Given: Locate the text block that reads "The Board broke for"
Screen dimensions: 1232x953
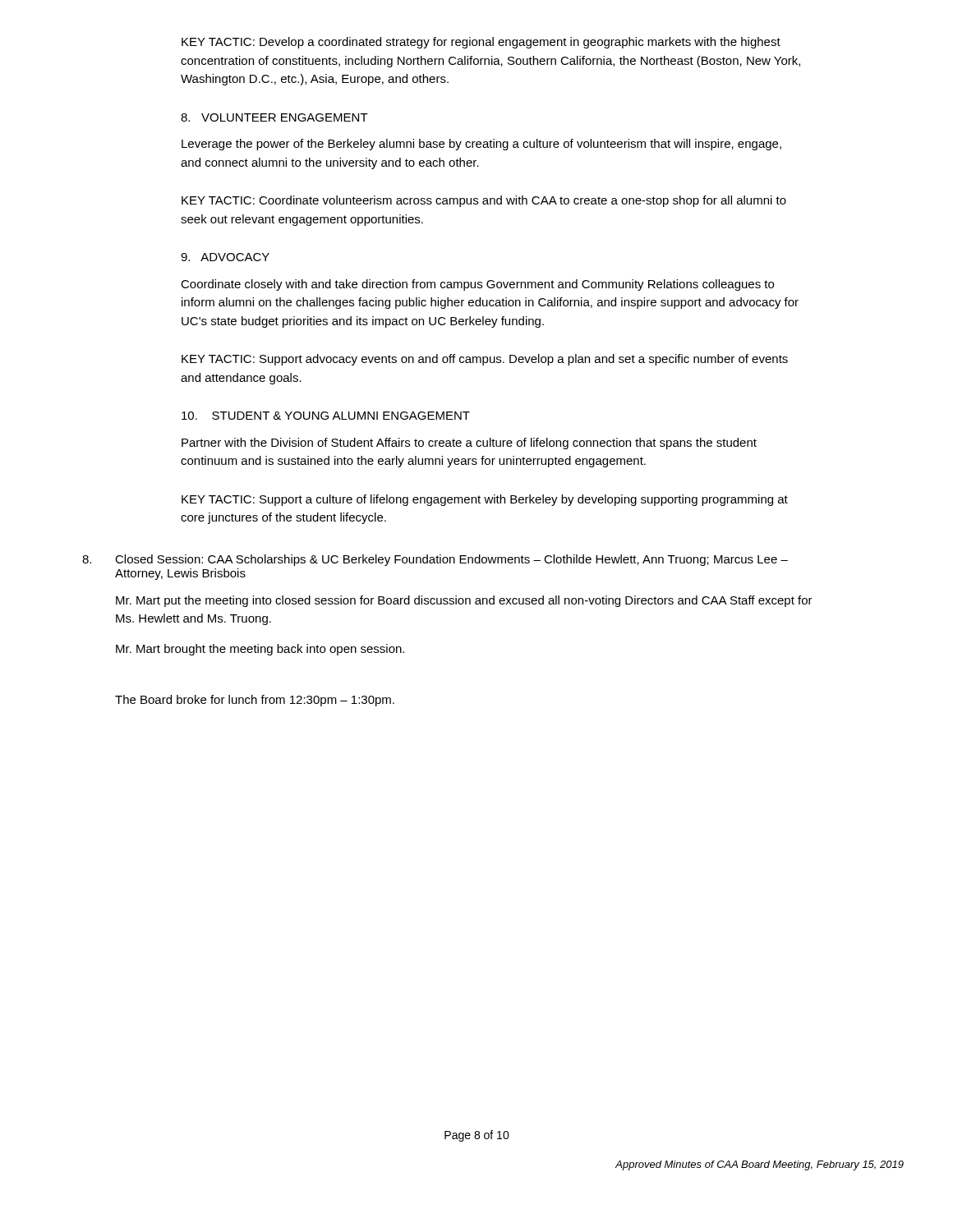Looking at the screenshot, I should tap(255, 701).
